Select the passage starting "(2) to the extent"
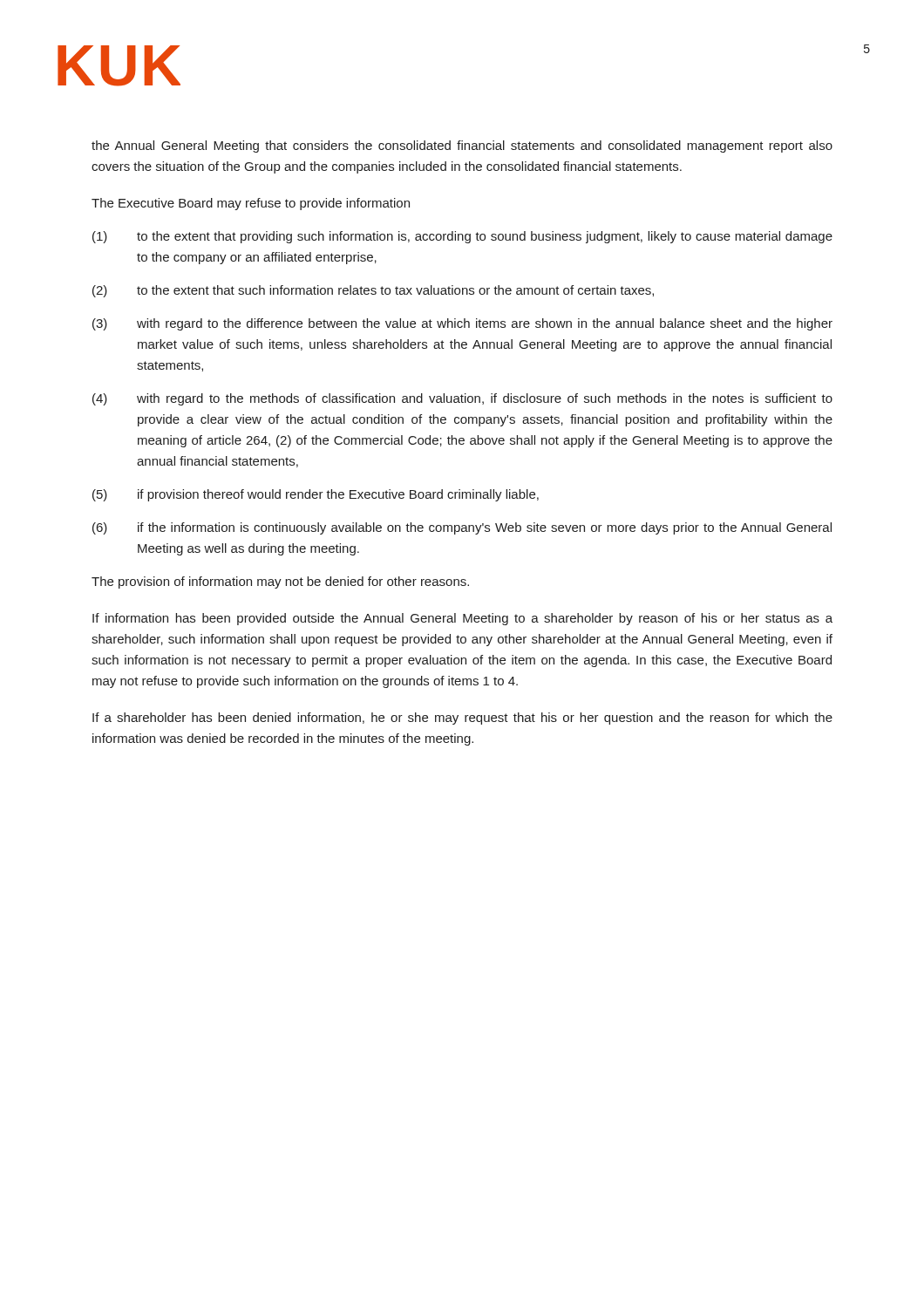The height and width of the screenshot is (1308, 924). (x=462, y=290)
